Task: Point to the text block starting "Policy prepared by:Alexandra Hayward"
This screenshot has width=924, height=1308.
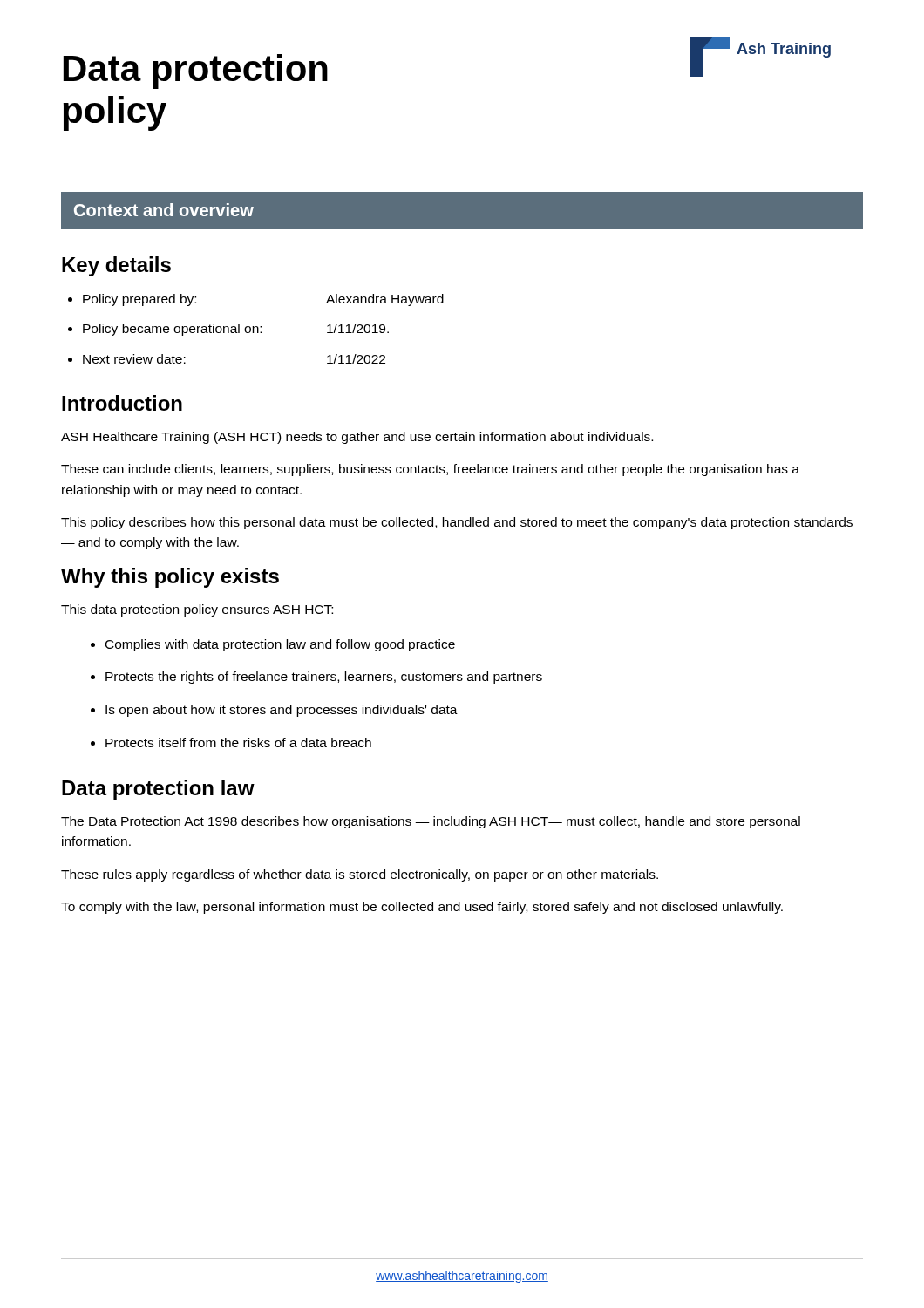Action: [x=137, y=300]
